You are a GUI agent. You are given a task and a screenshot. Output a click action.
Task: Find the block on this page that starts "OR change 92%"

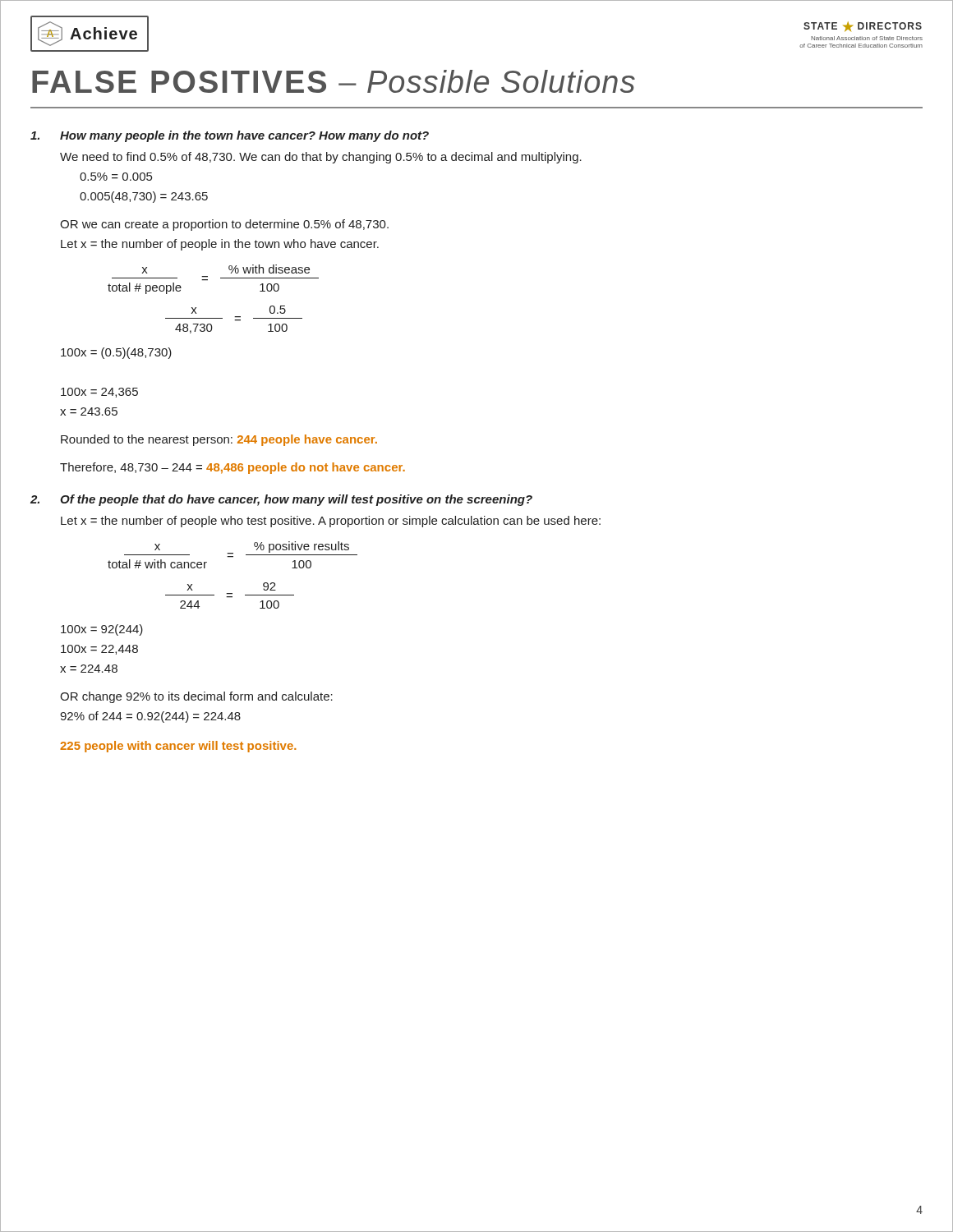tap(197, 706)
